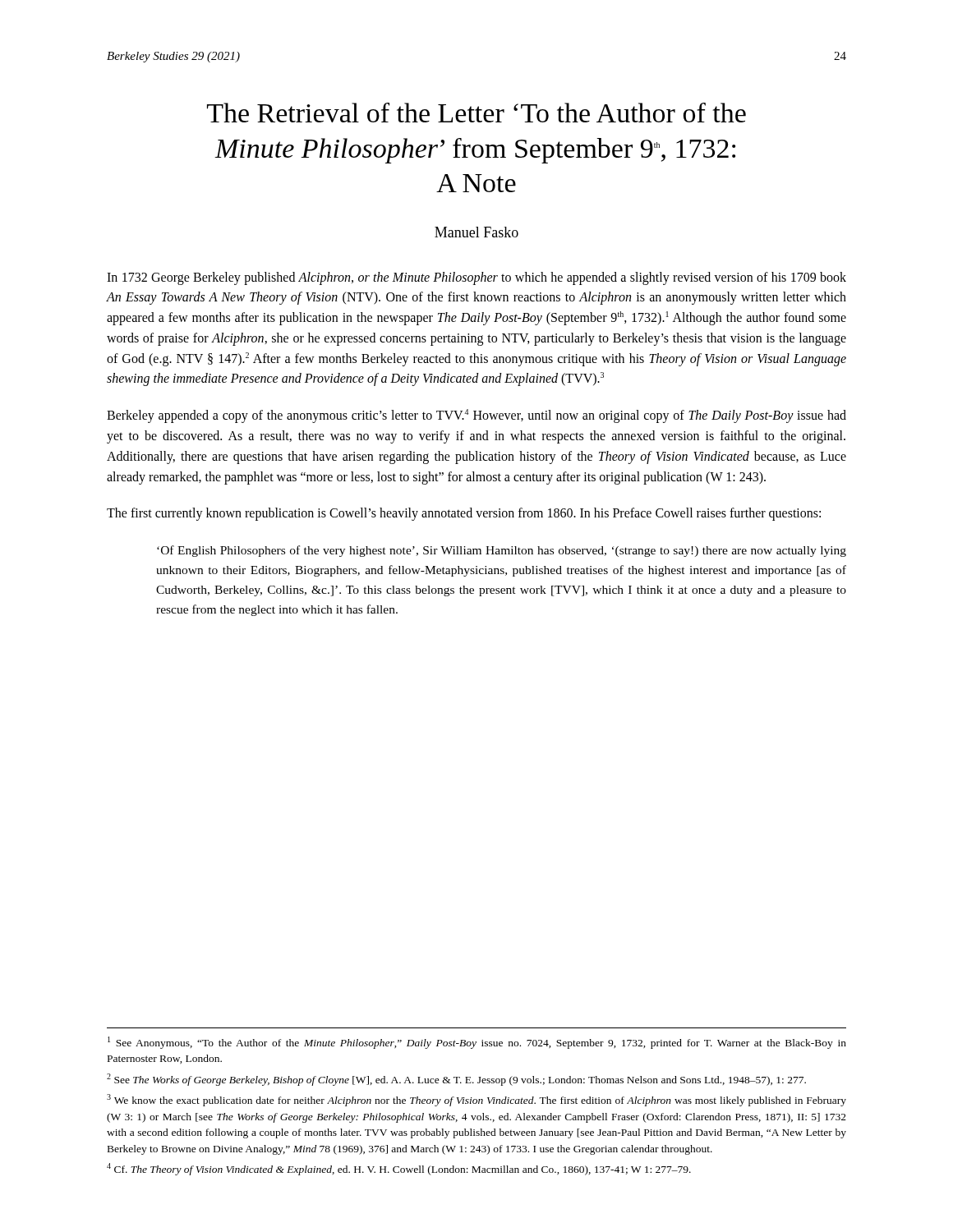Point to the passage starting "1 See Anonymous, “To"
This screenshot has height=1232, width=953.
tap(476, 1049)
